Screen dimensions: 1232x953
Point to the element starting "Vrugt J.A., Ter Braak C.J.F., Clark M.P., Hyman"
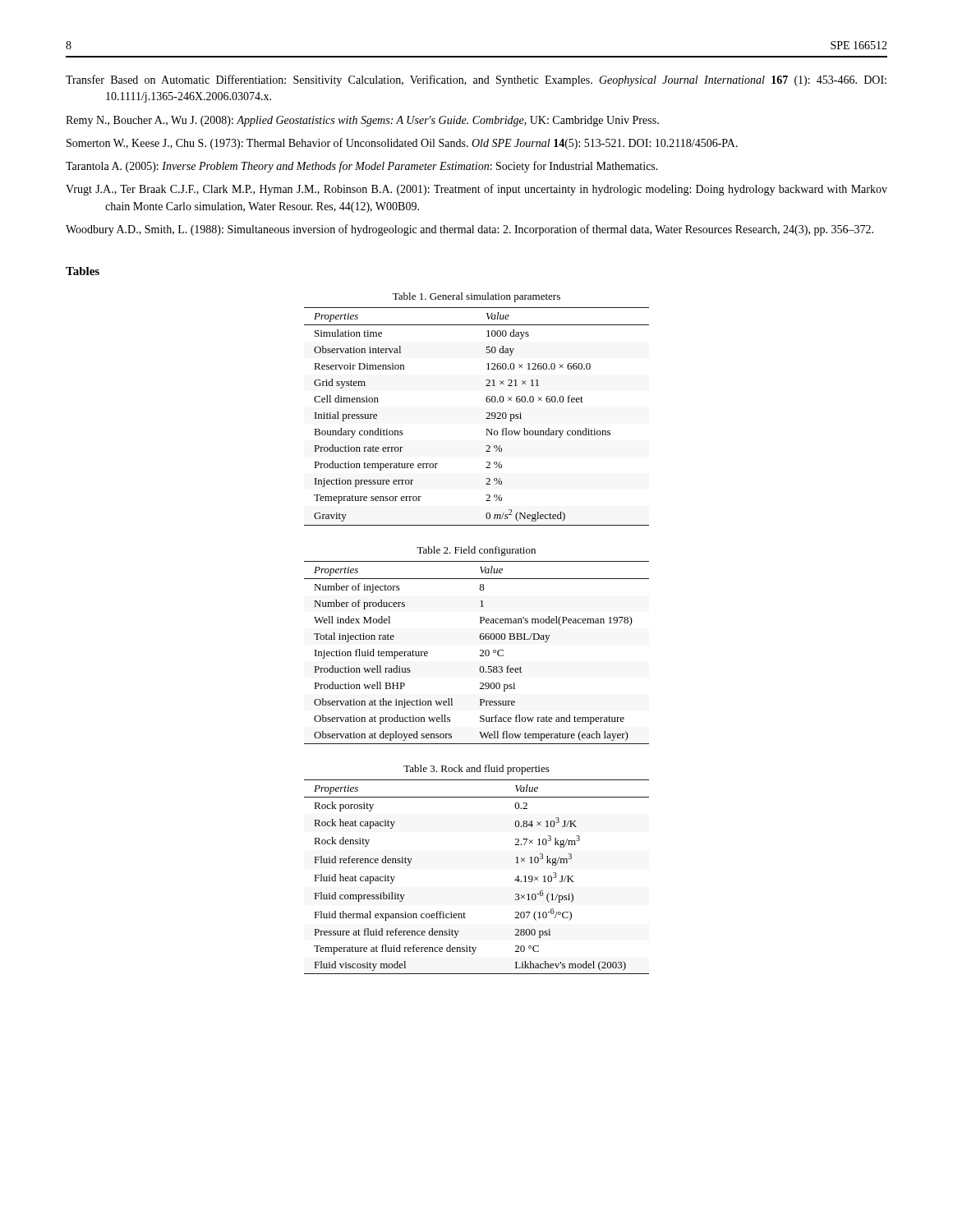(476, 198)
